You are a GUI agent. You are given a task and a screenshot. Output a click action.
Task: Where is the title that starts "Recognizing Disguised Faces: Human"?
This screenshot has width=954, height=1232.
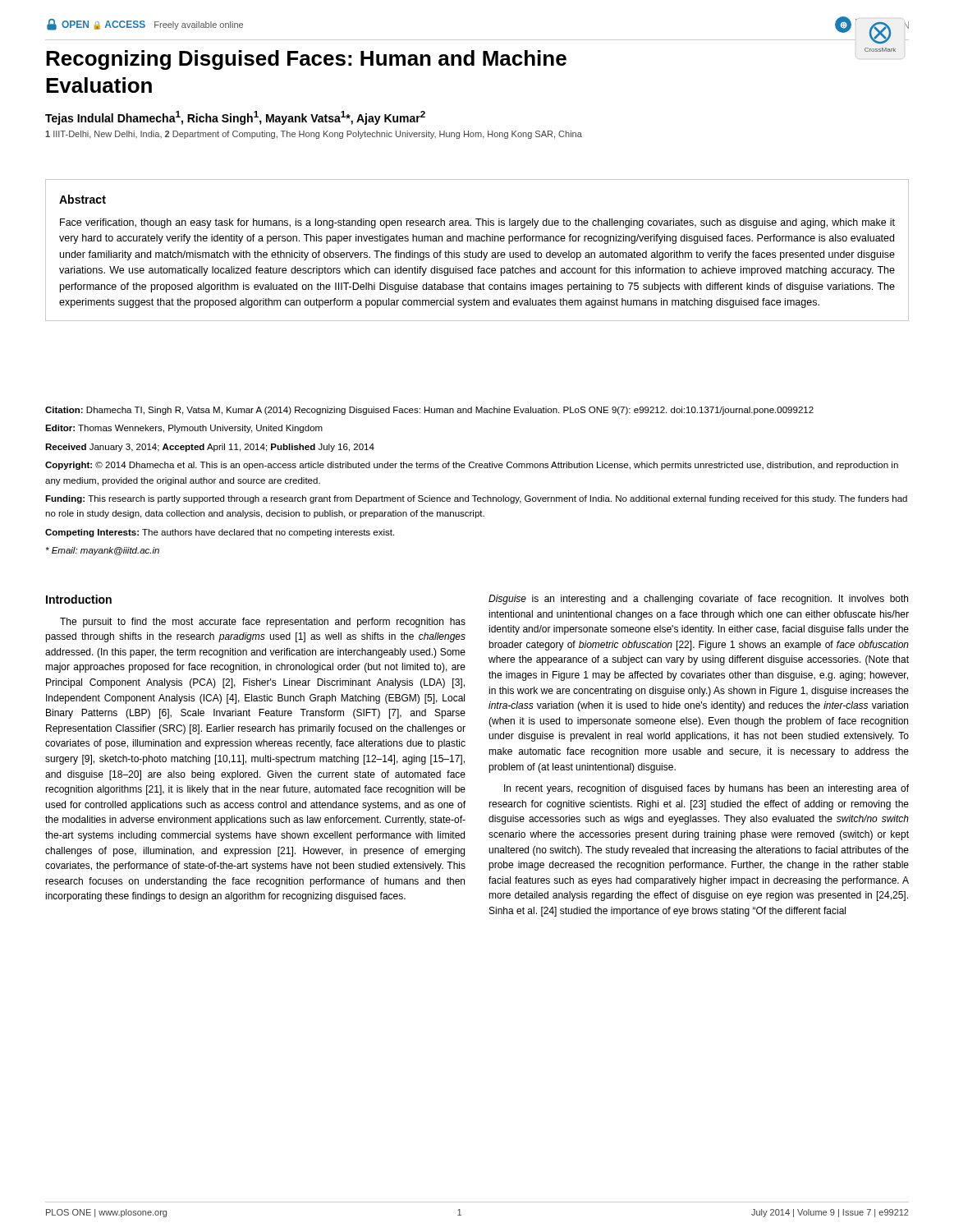(306, 60)
